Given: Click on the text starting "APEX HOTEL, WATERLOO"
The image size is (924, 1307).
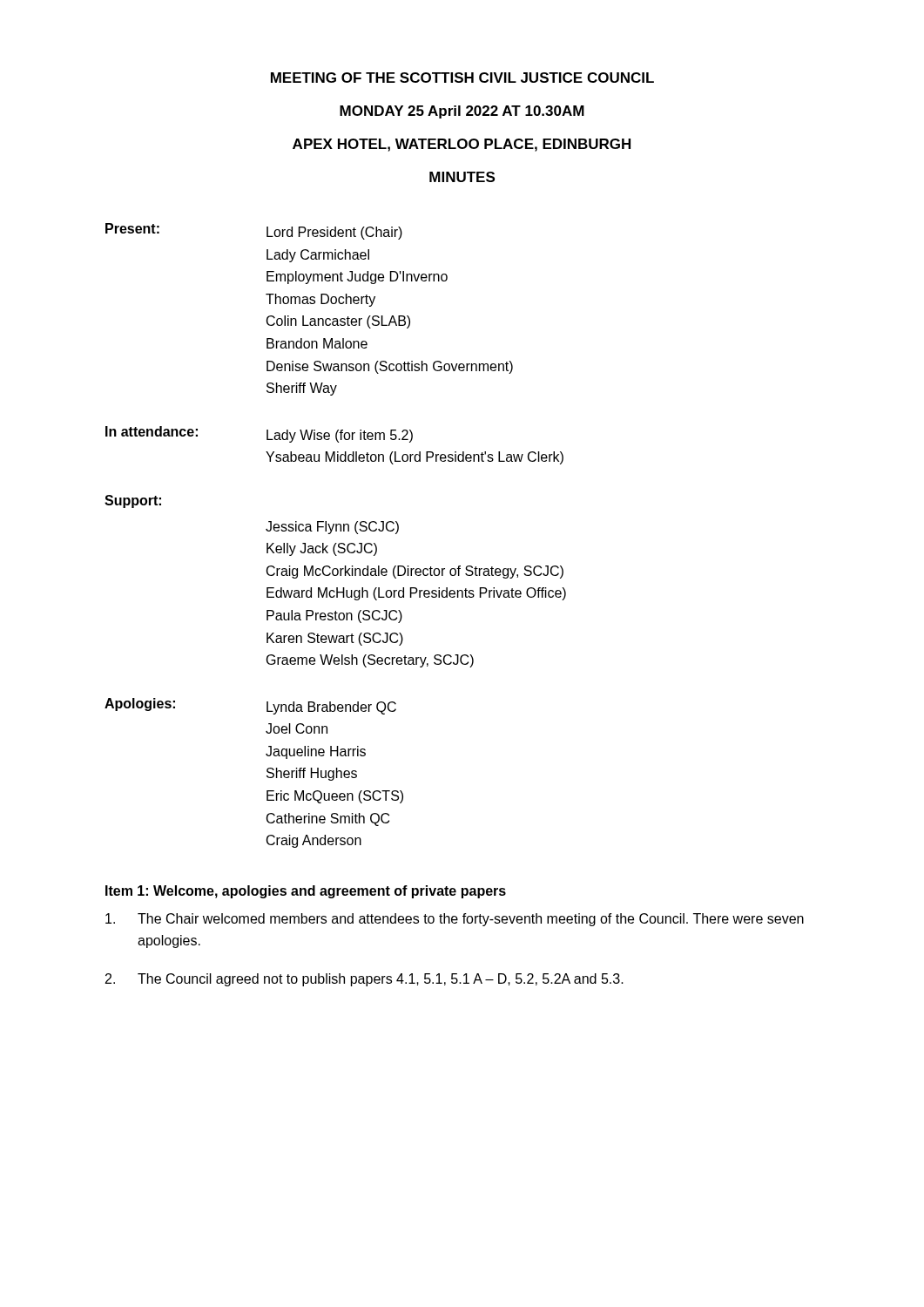Looking at the screenshot, I should [x=462, y=145].
